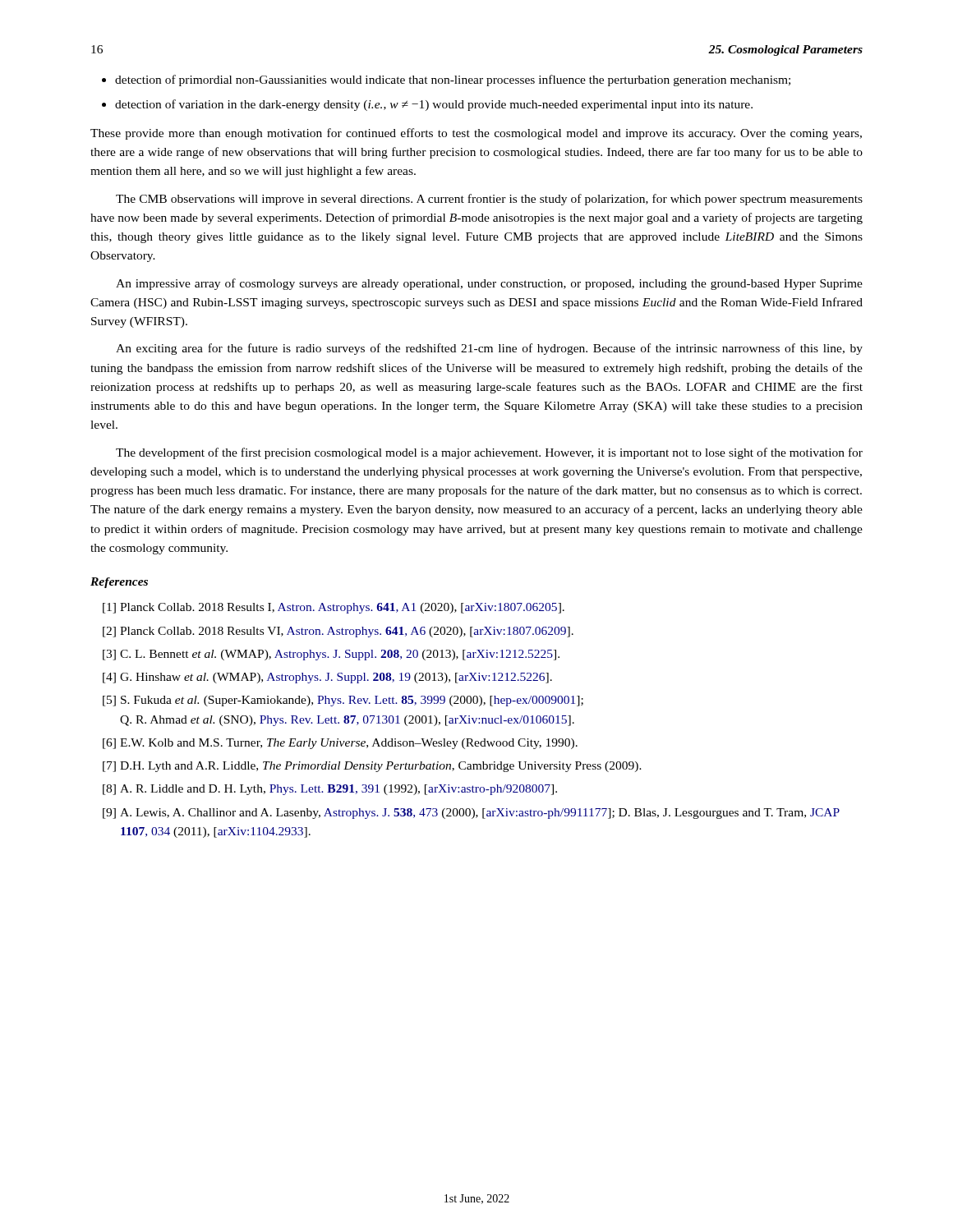Select the text block that reads "These provide more"
This screenshot has width=953, height=1232.
[x=476, y=152]
